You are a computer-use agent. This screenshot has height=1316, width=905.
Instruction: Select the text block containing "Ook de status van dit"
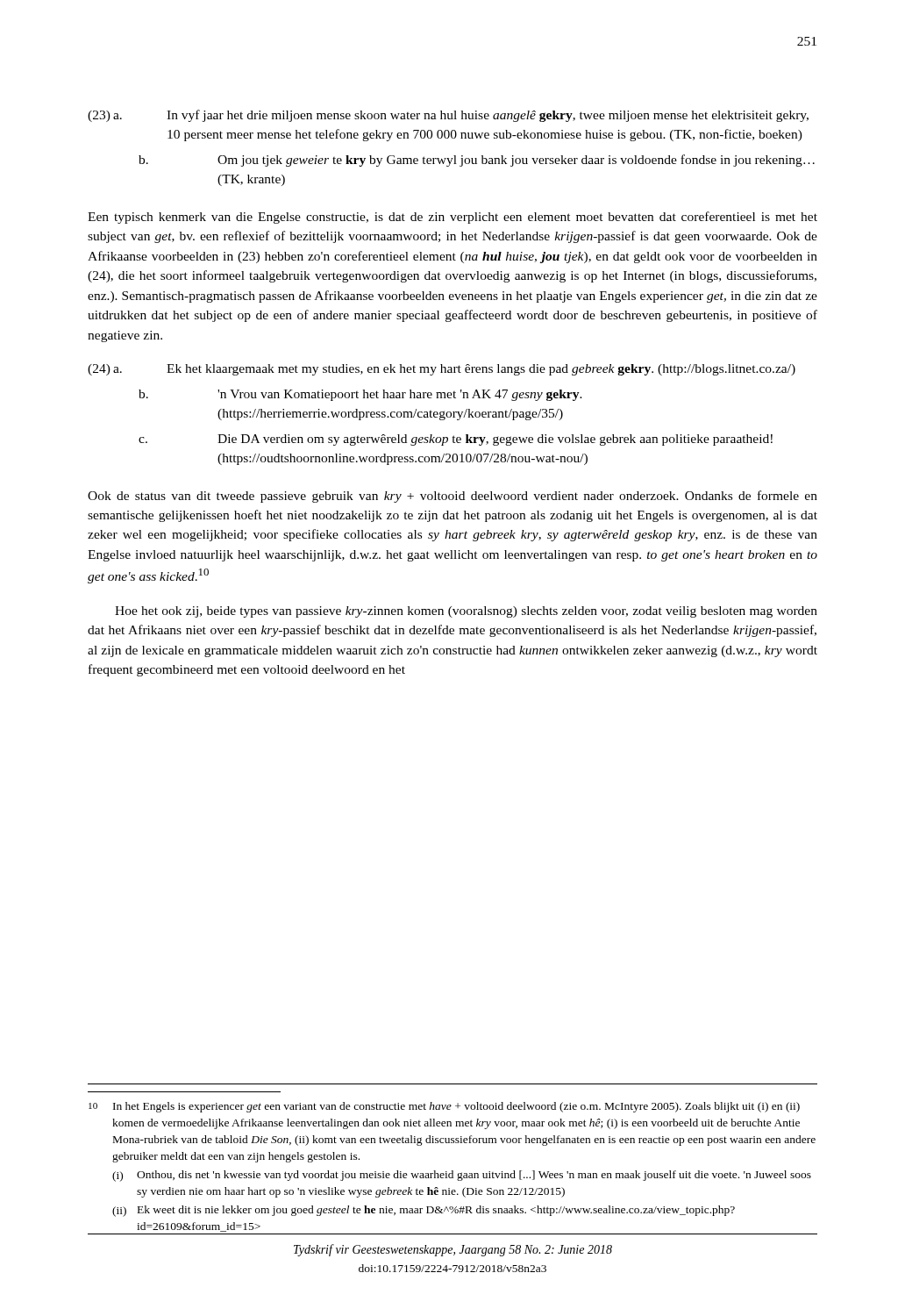[452, 536]
